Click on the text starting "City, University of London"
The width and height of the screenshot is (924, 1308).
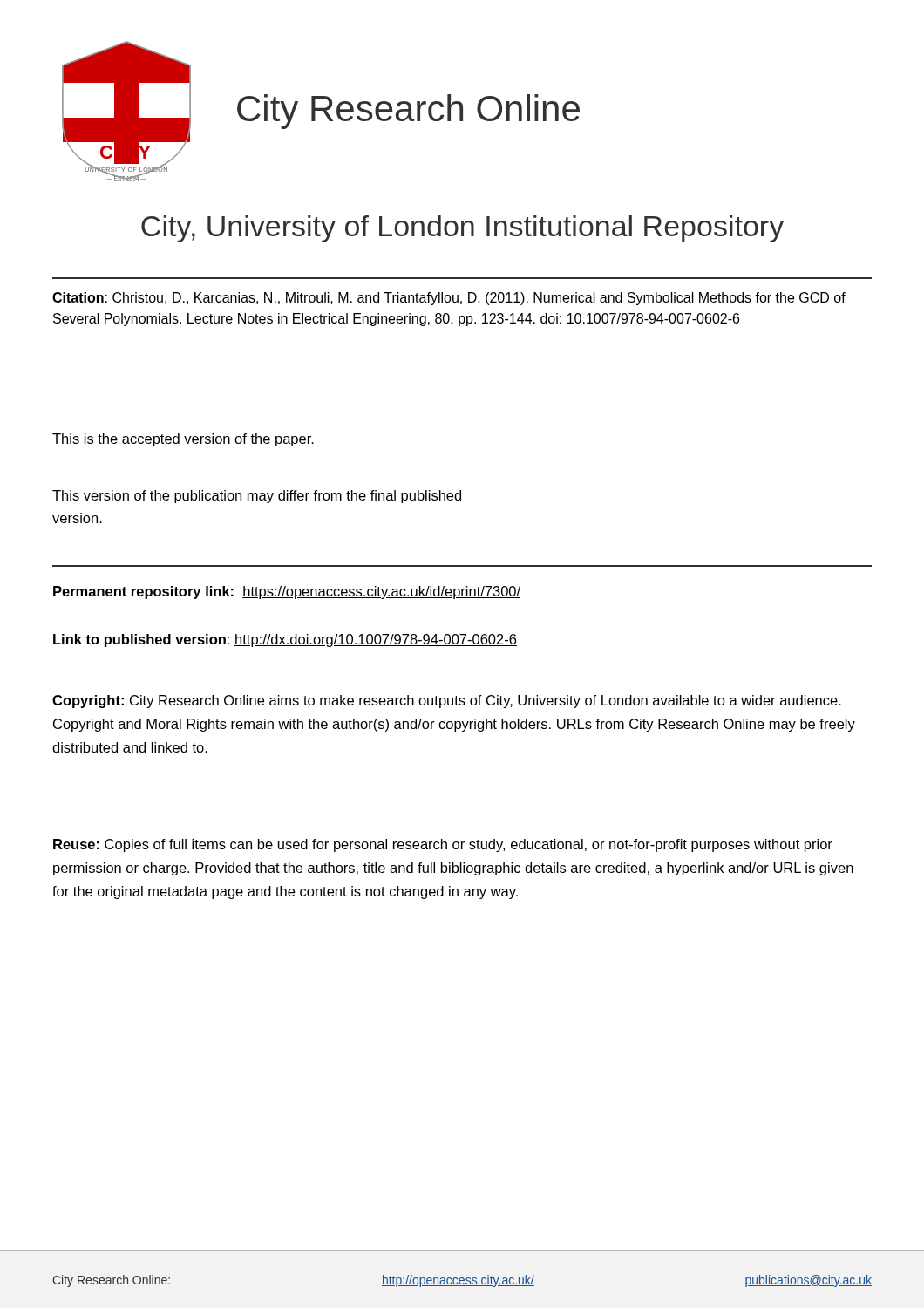click(x=462, y=226)
